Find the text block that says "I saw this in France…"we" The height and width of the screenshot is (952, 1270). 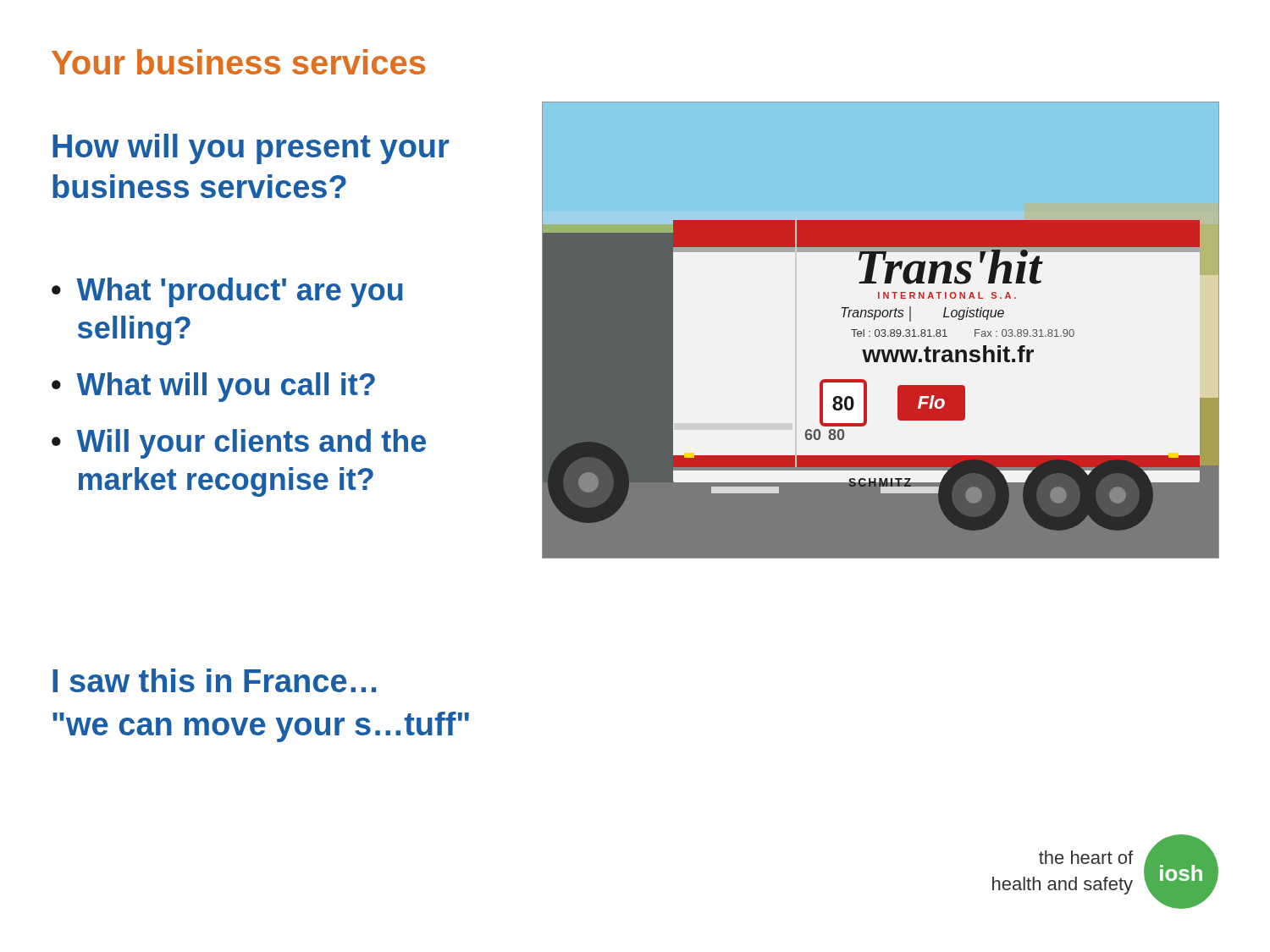point(261,703)
